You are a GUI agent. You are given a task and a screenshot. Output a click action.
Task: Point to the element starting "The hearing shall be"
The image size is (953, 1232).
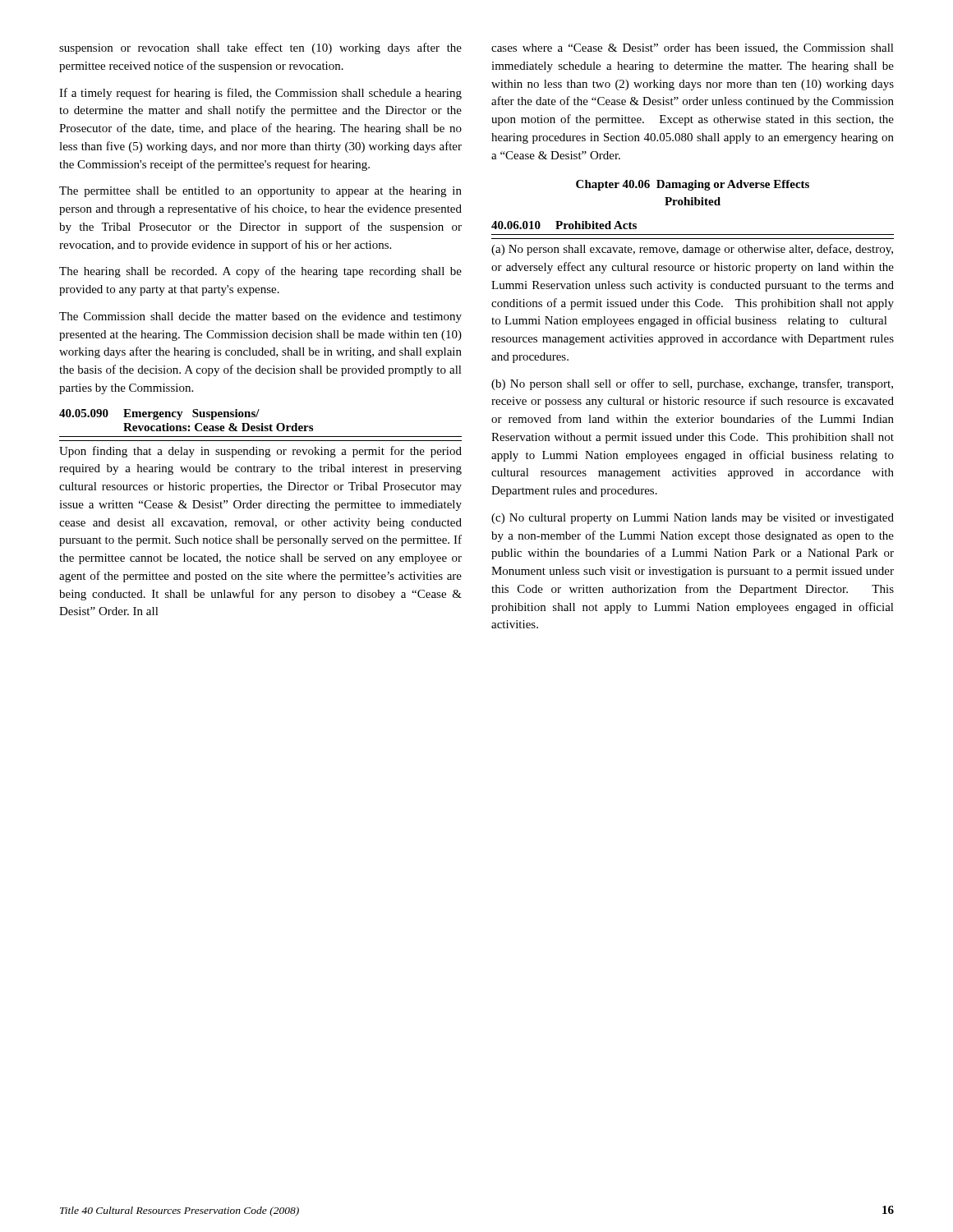point(260,280)
